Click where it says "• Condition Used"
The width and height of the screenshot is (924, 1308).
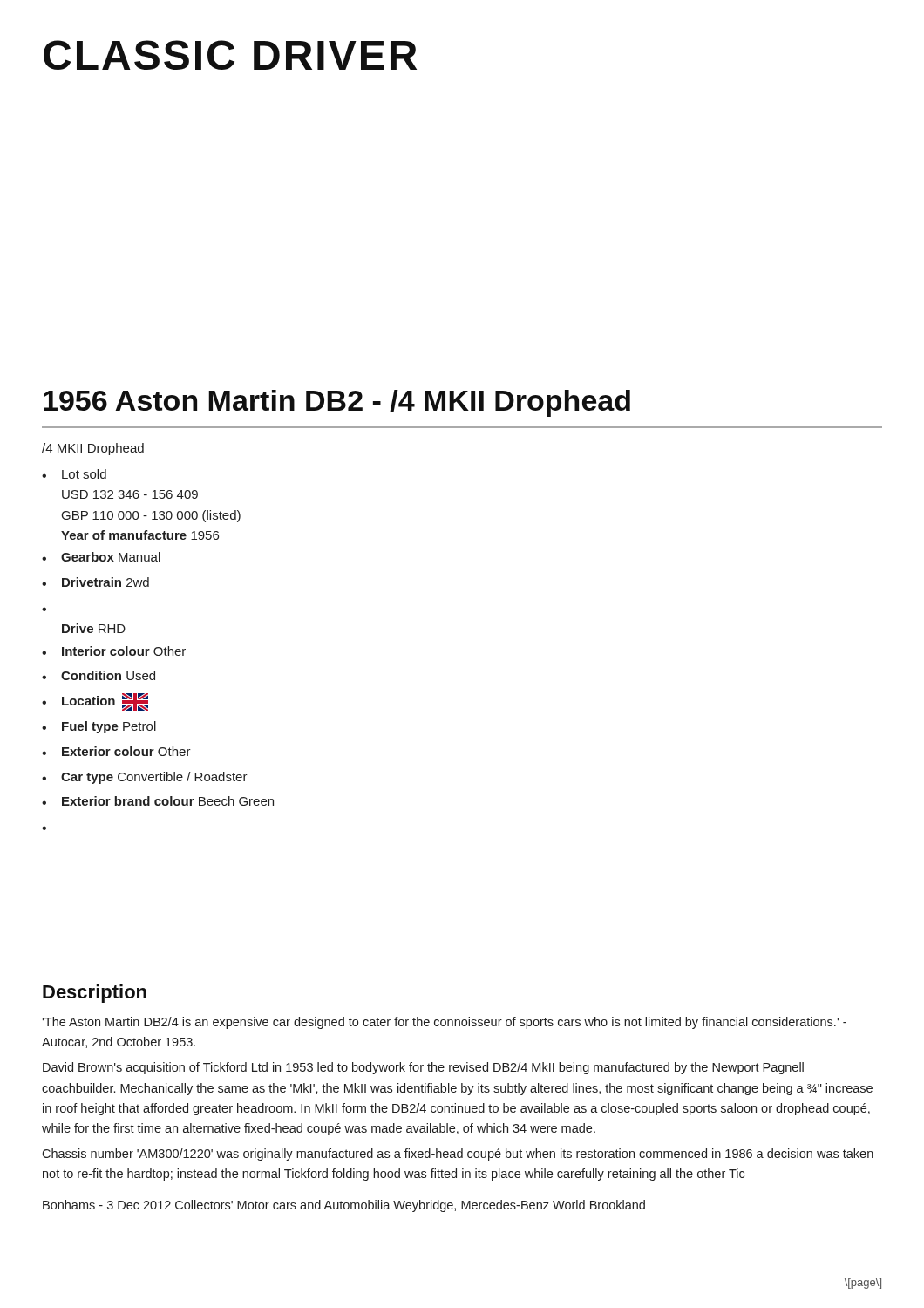pos(99,675)
